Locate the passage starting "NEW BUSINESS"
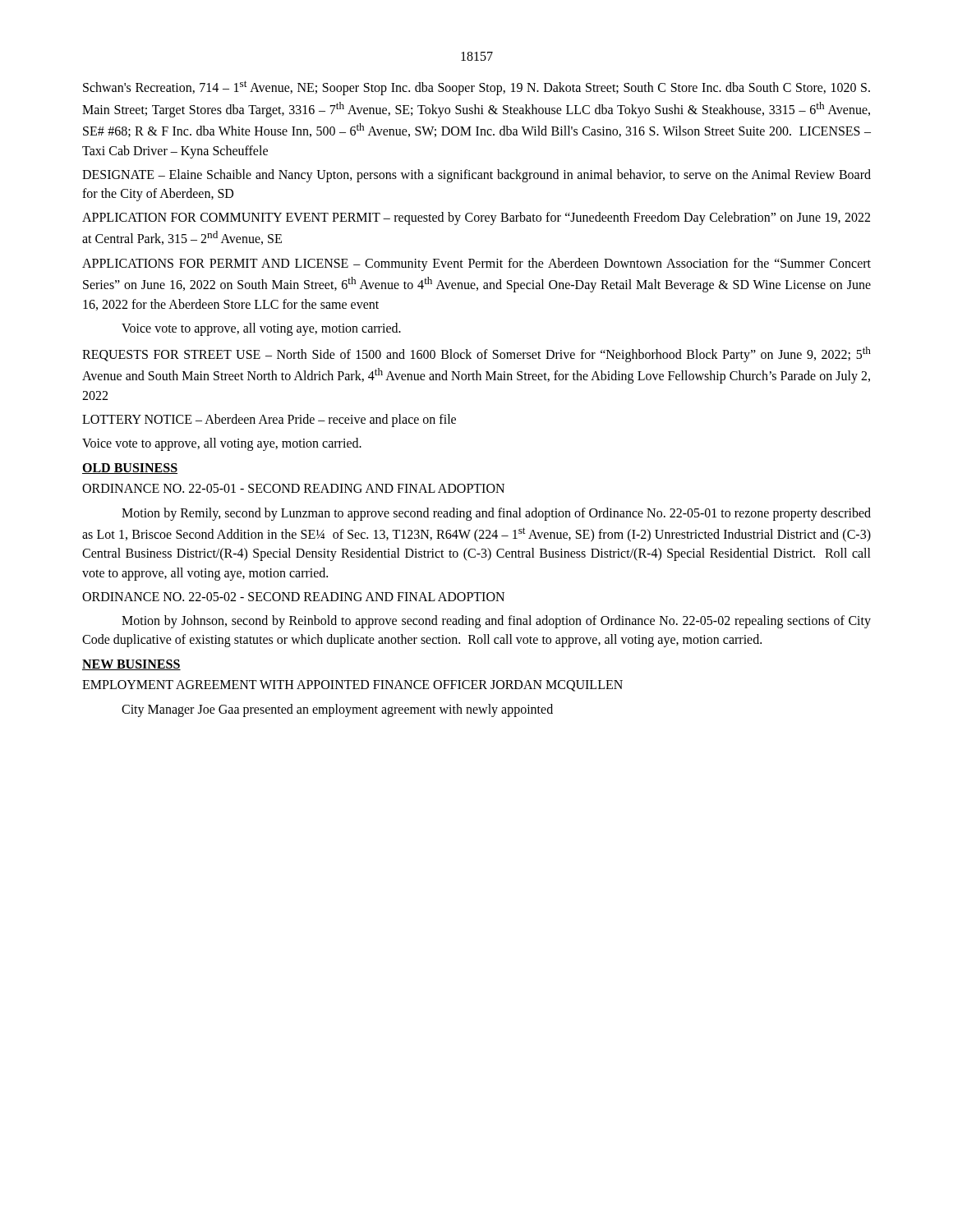The width and height of the screenshot is (953, 1232). (131, 664)
